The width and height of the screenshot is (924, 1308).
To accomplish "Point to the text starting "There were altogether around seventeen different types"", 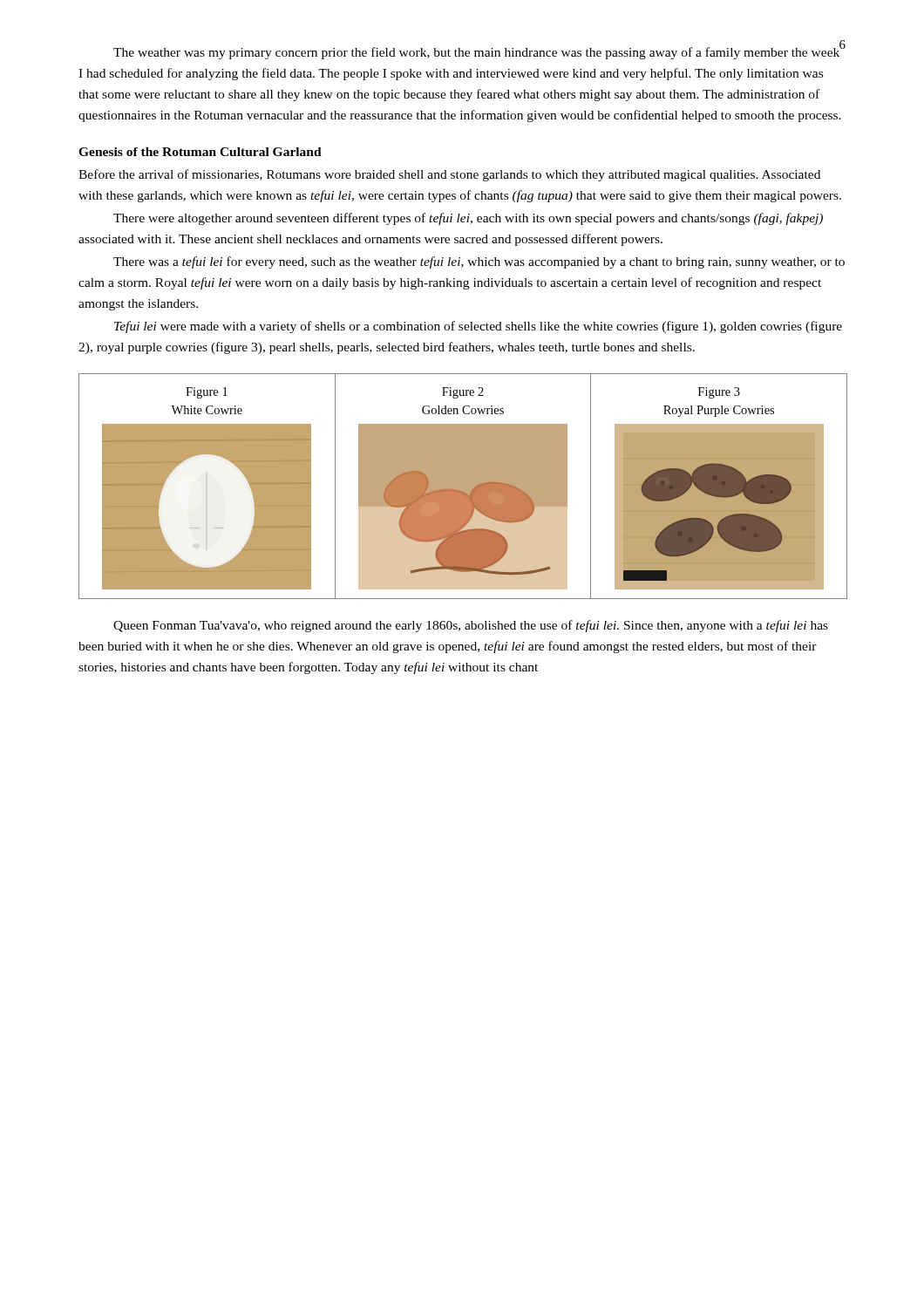I will pyautogui.click(x=462, y=229).
